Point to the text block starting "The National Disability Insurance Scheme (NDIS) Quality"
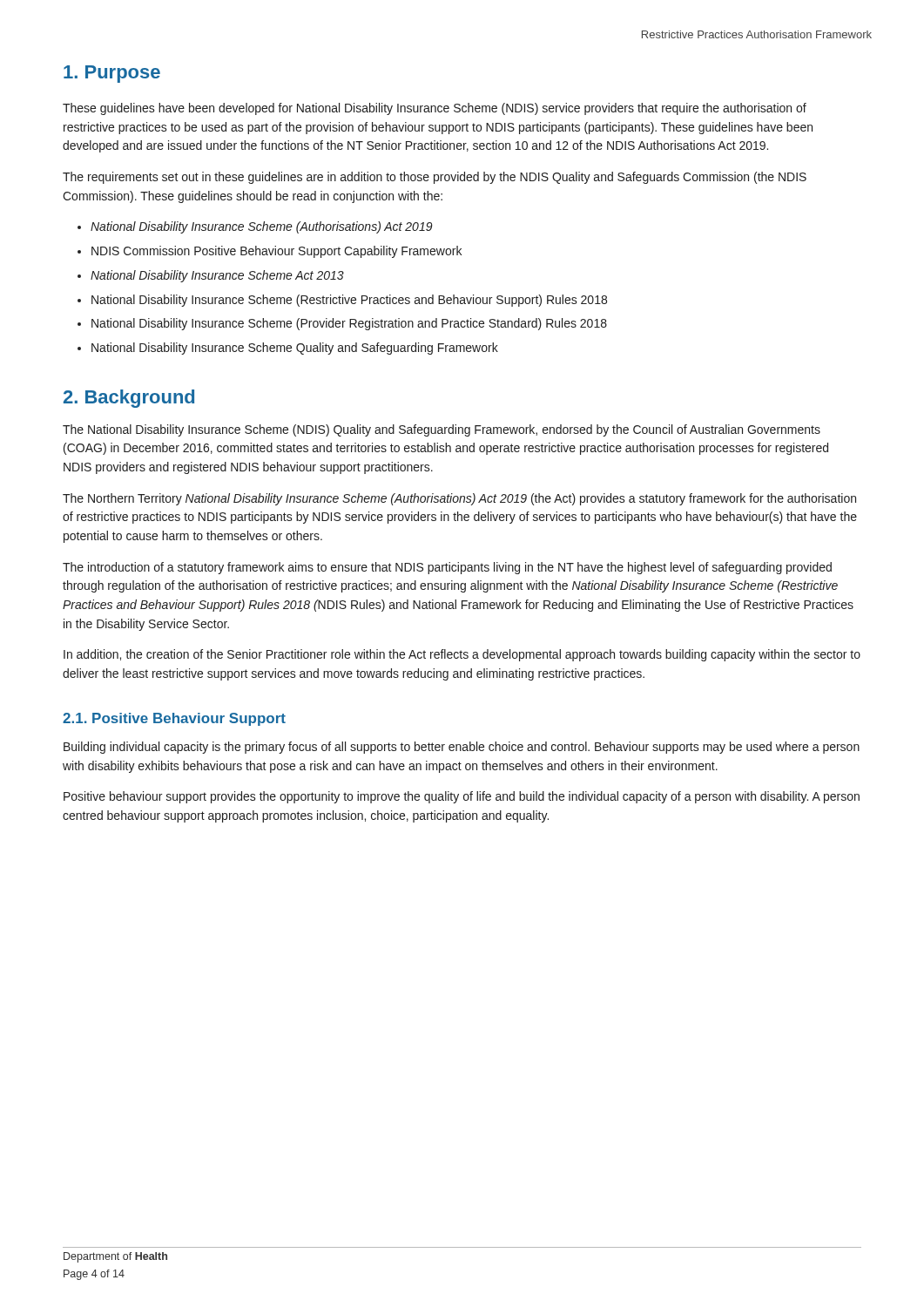The image size is (924, 1307). 462,449
